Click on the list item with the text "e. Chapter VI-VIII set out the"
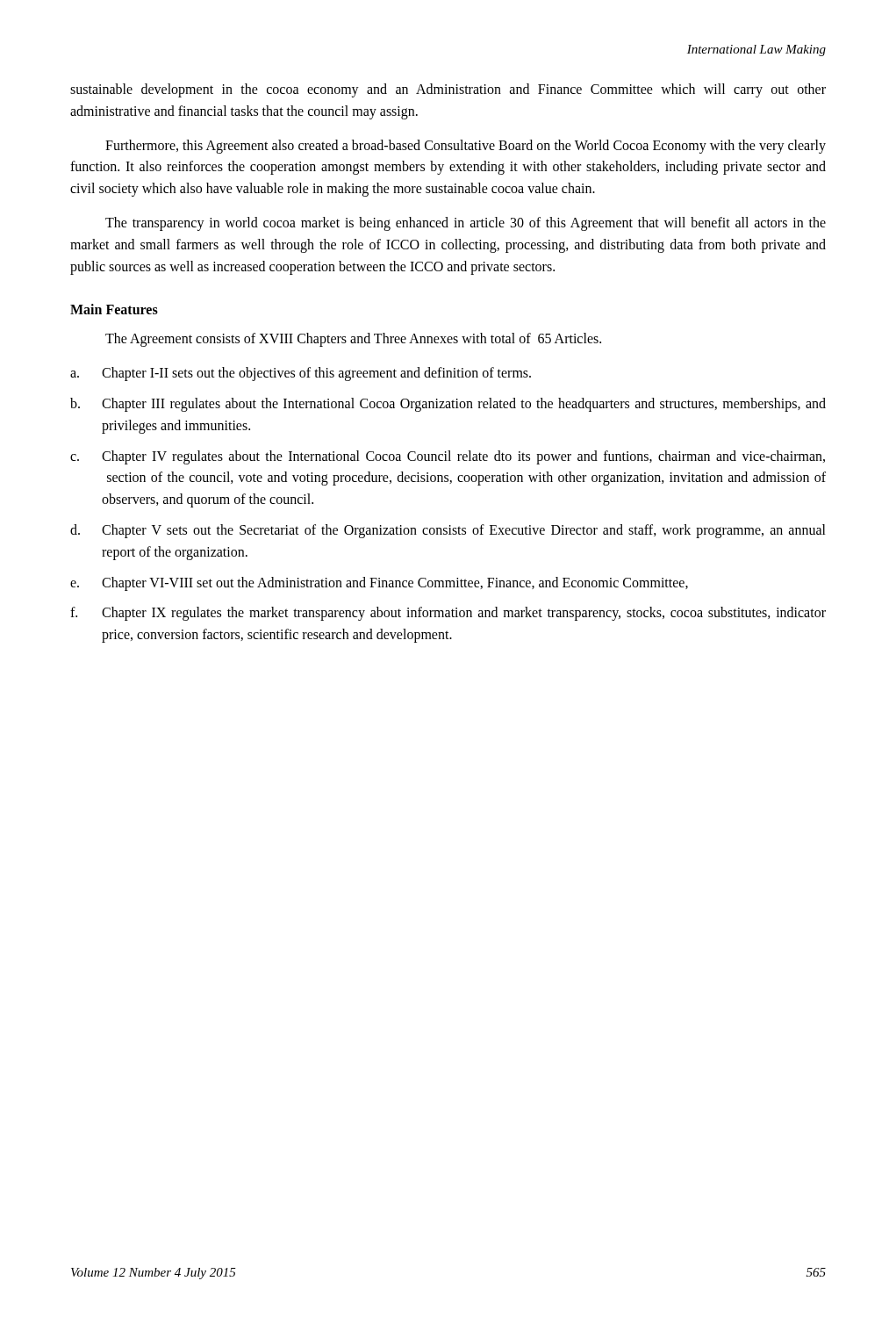 [448, 583]
